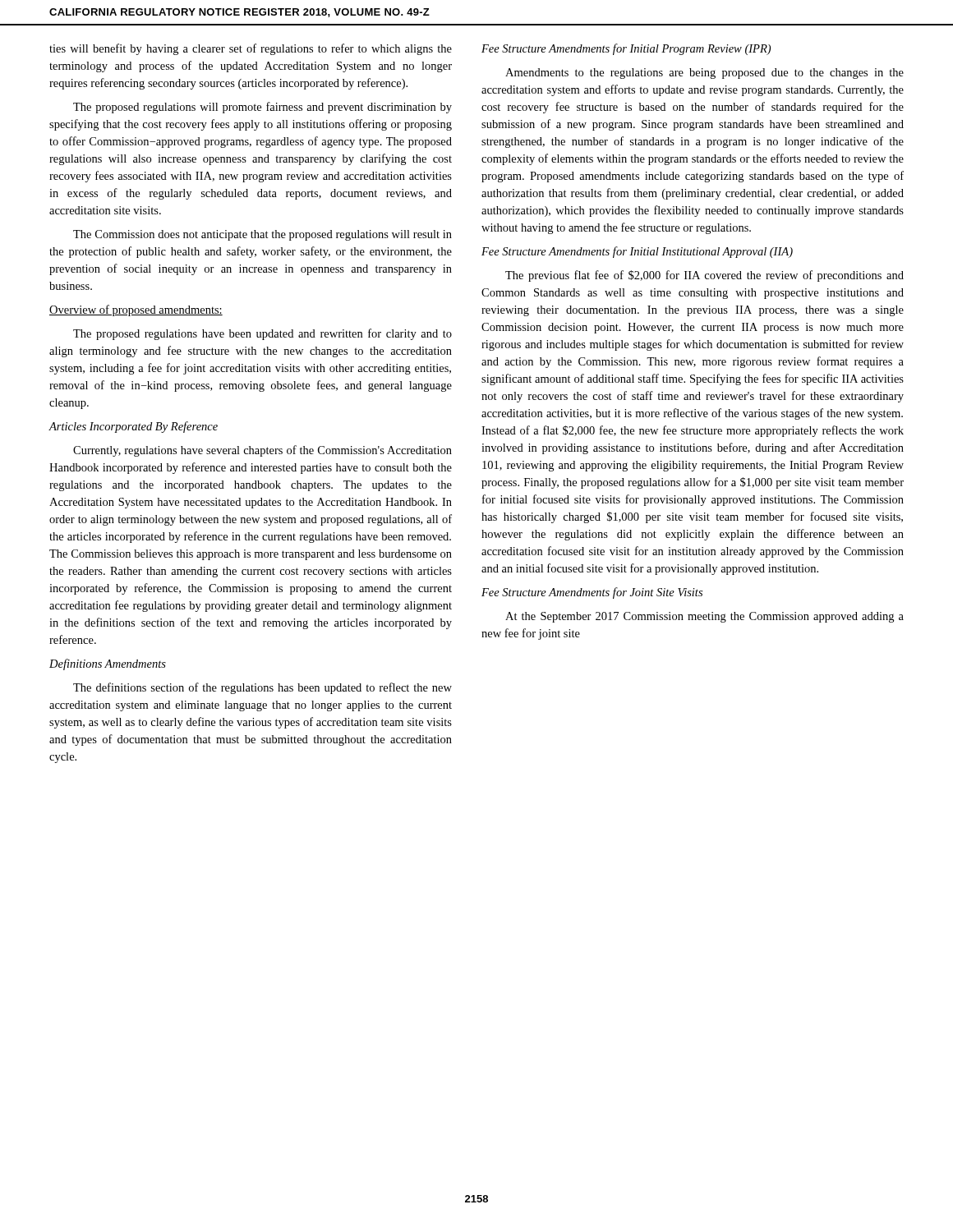Point to the block beginning "The previous flat"
Image resolution: width=953 pixels, height=1232 pixels.
pyautogui.click(x=693, y=422)
